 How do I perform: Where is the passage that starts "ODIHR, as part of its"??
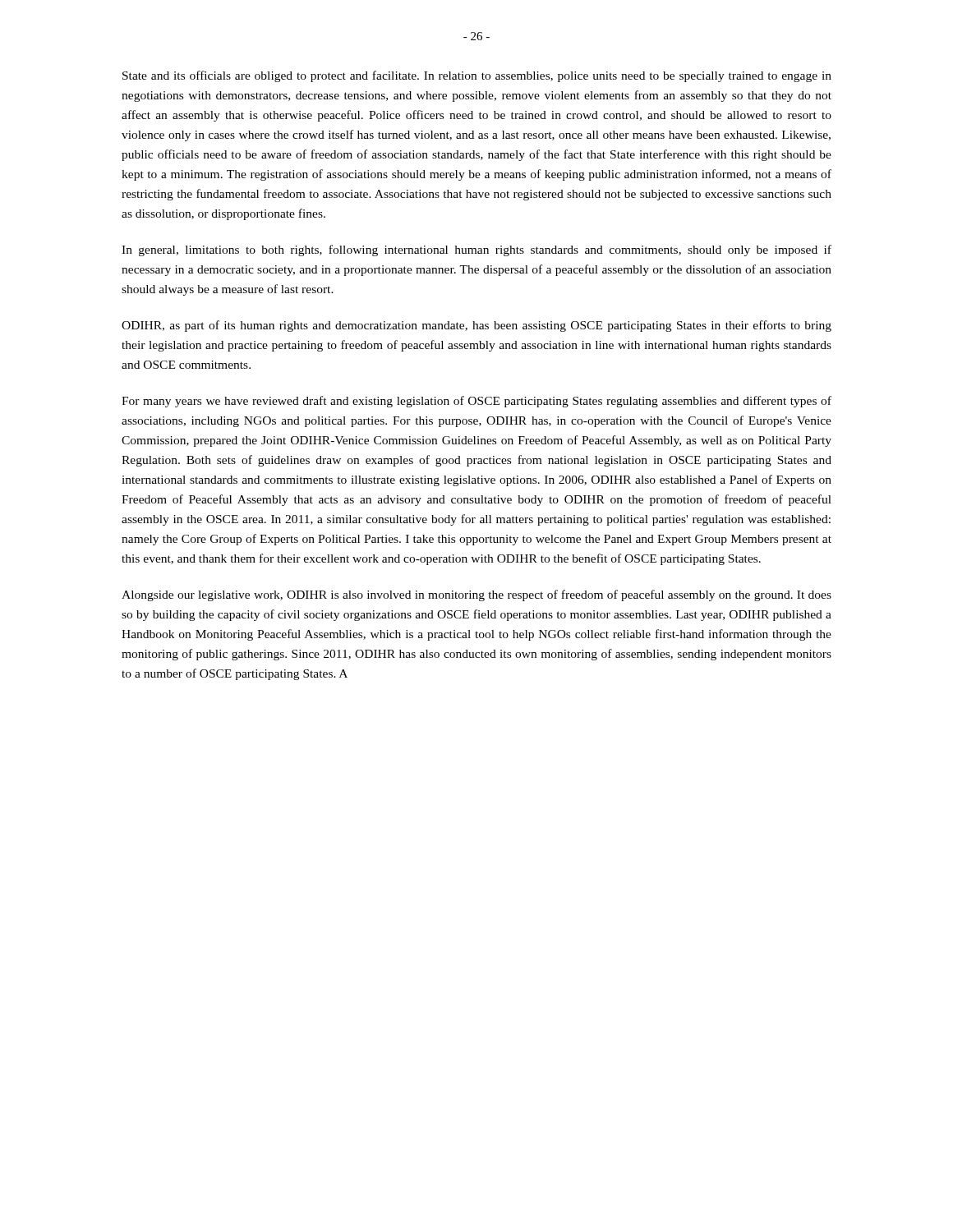[476, 345]
